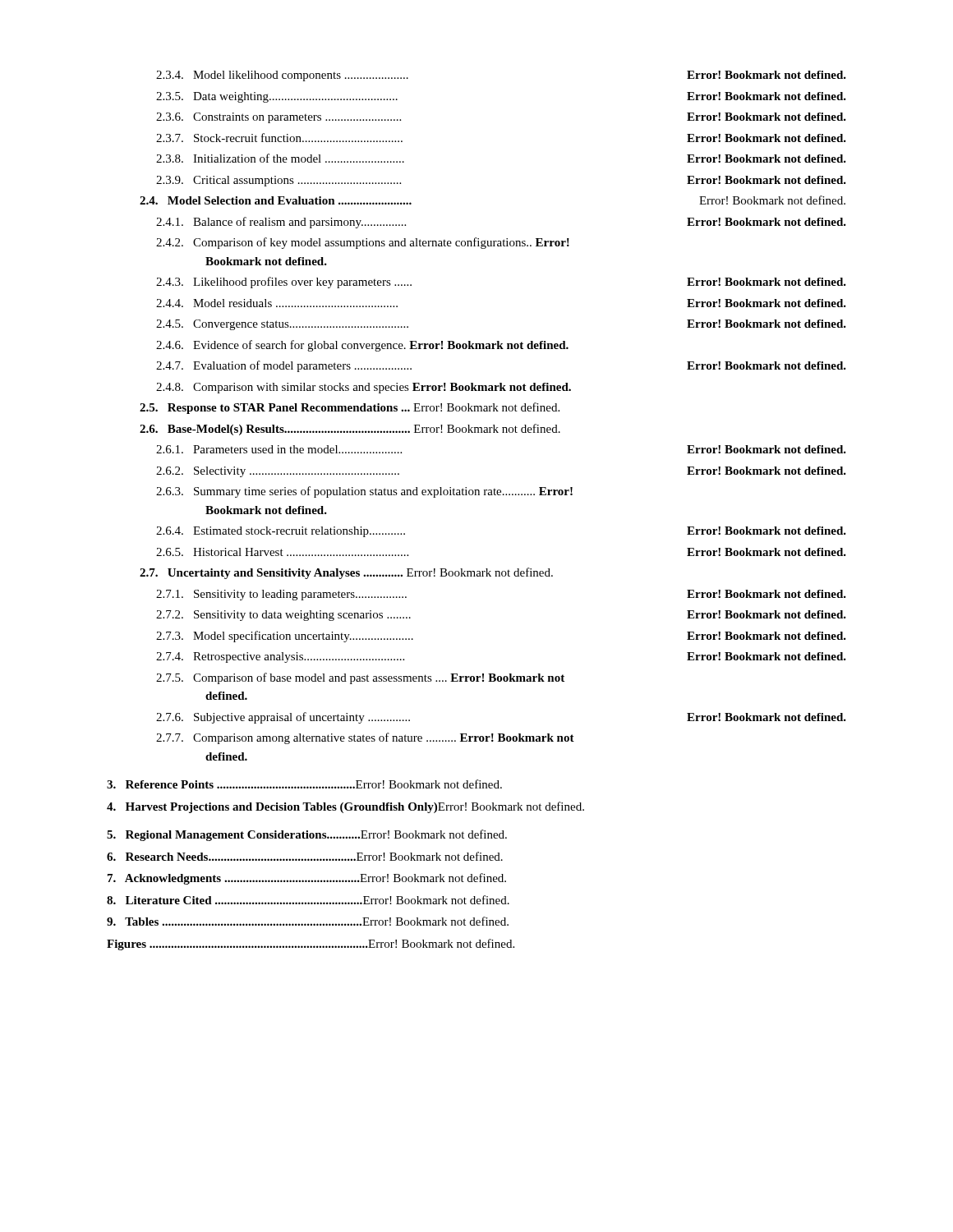
Task: Find the list item with the text "2.4.3. Likelihood profiles over"
Action: [x=269, y=282]
